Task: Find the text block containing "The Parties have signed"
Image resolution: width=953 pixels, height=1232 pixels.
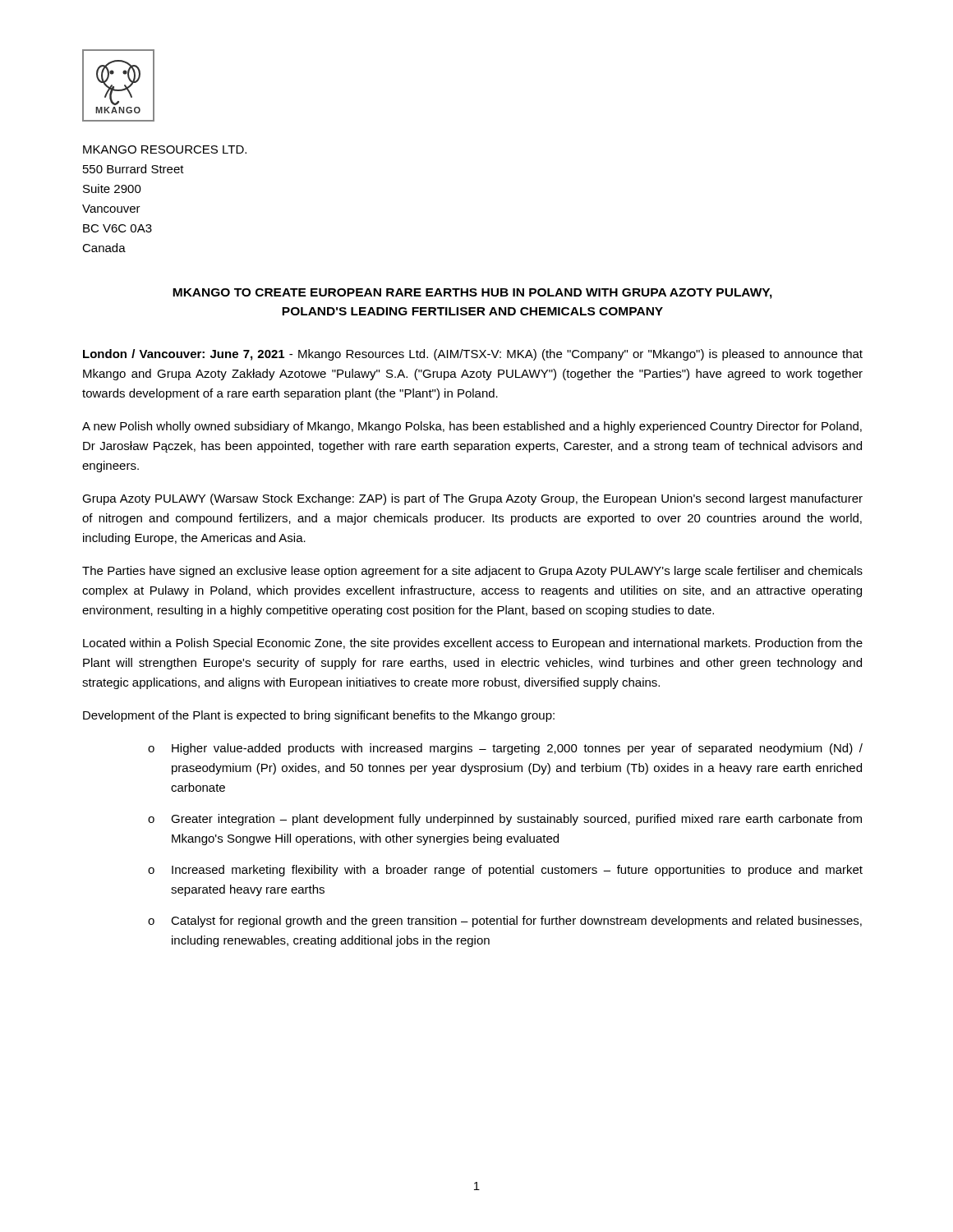Action: (x=472, y=590)
